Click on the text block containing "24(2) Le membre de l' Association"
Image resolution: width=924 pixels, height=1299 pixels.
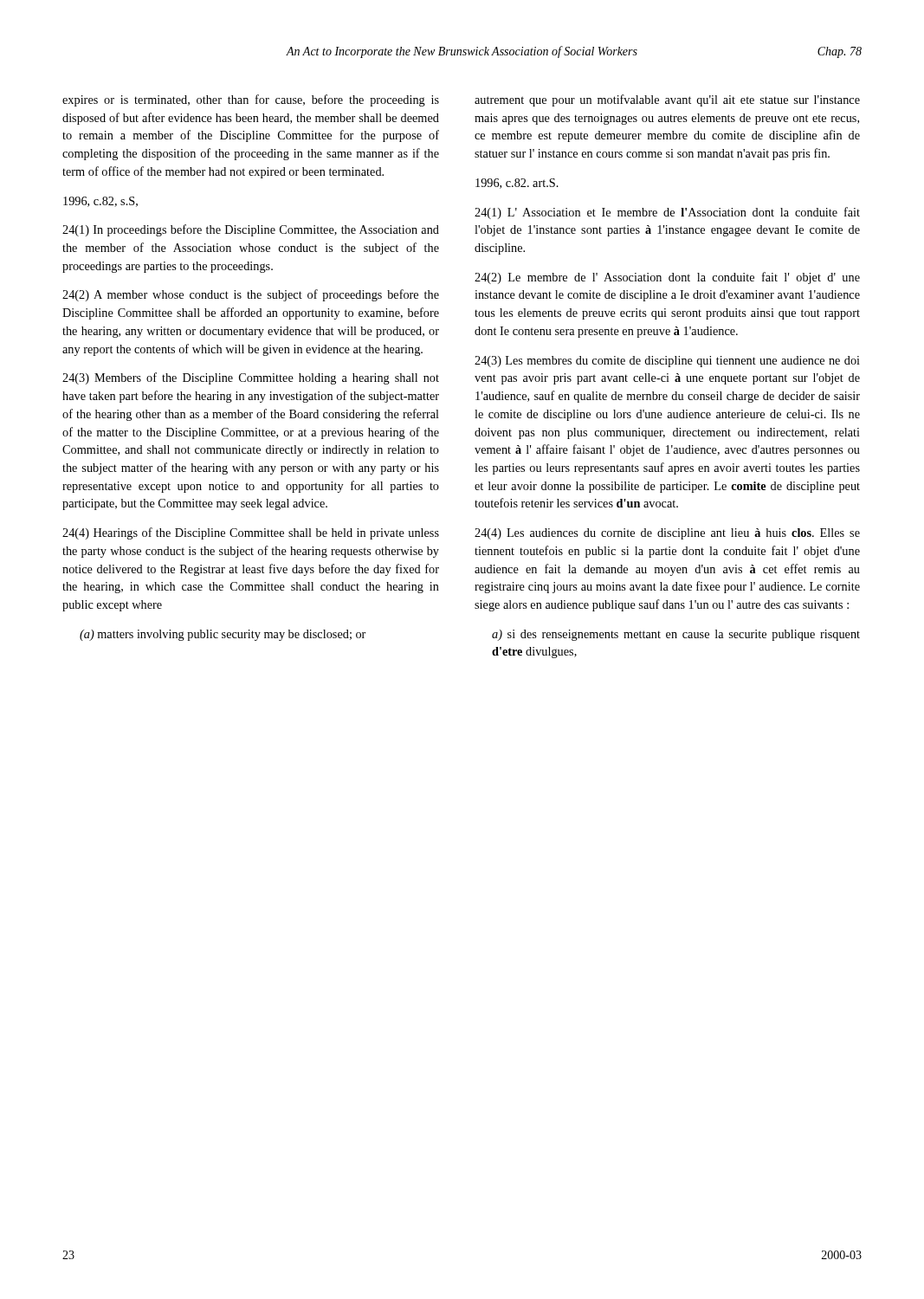coord(667,304)
